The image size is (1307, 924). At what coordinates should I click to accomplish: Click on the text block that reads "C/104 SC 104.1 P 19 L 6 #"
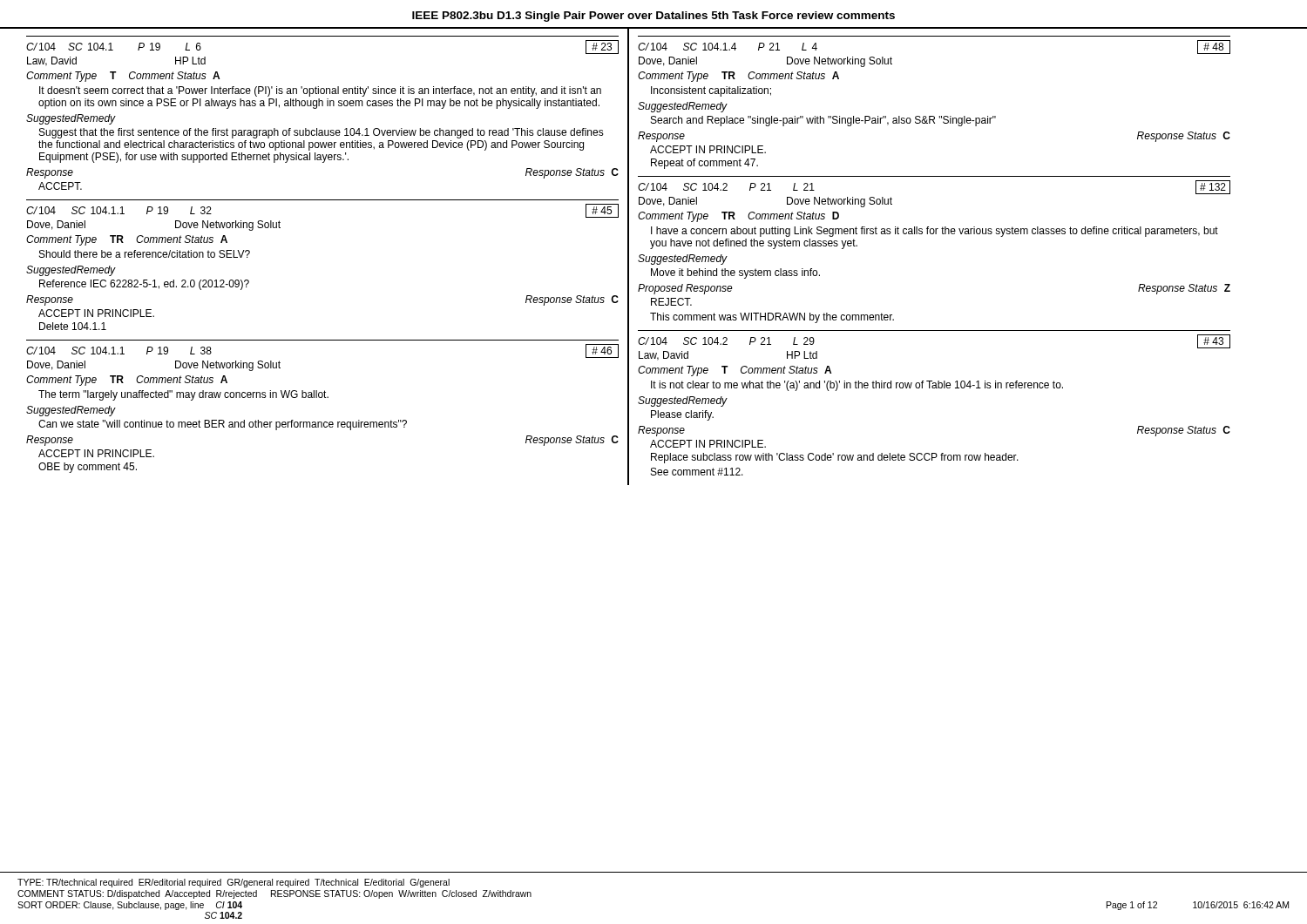point(322,116)
